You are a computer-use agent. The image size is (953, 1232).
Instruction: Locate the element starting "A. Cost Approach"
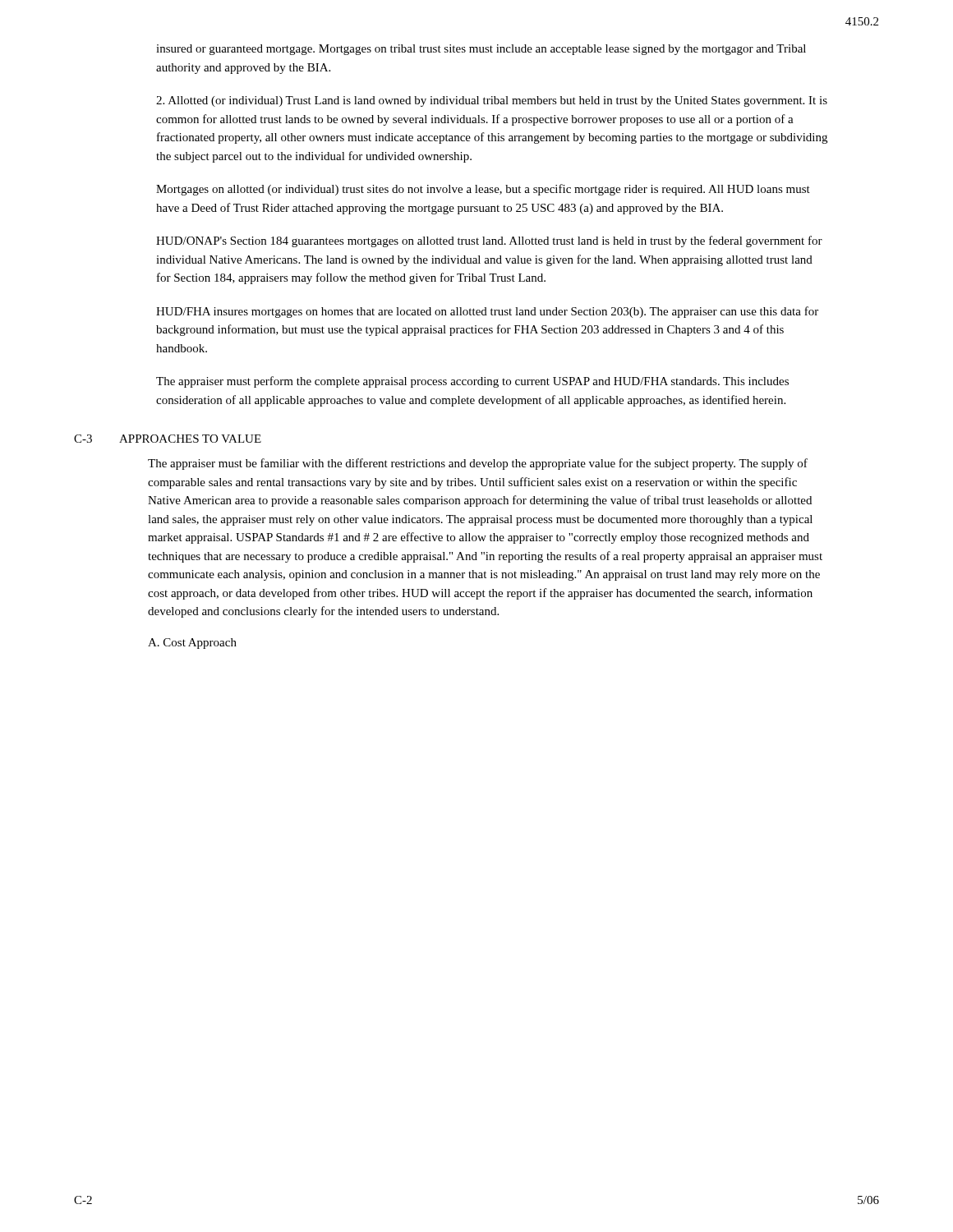pyautogui.click(x=192, y=642)
